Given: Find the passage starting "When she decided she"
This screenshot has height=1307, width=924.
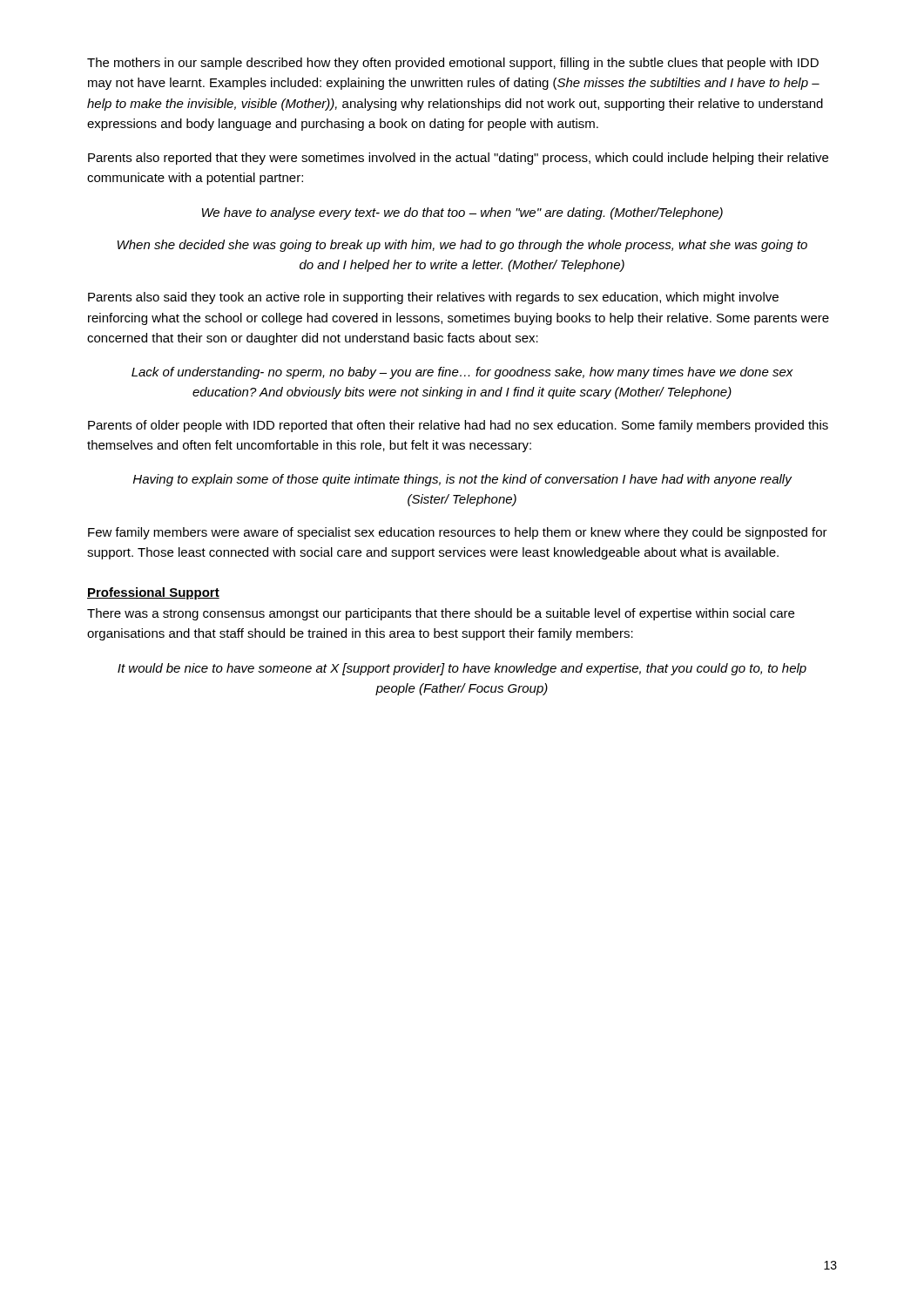Looking at the screenshot, I should point(462,254).
